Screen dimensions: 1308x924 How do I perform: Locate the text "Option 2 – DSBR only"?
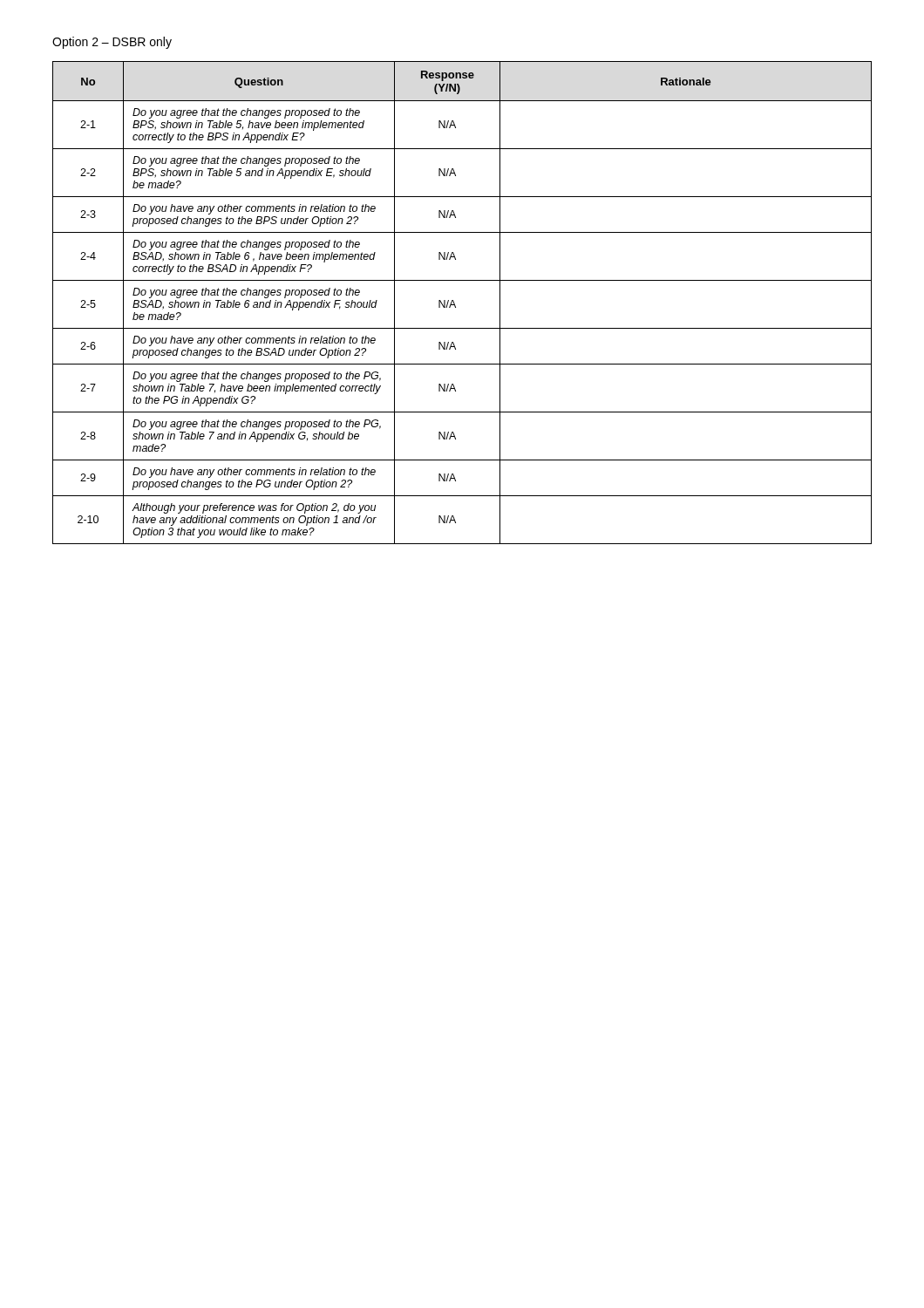click(112, 42)
